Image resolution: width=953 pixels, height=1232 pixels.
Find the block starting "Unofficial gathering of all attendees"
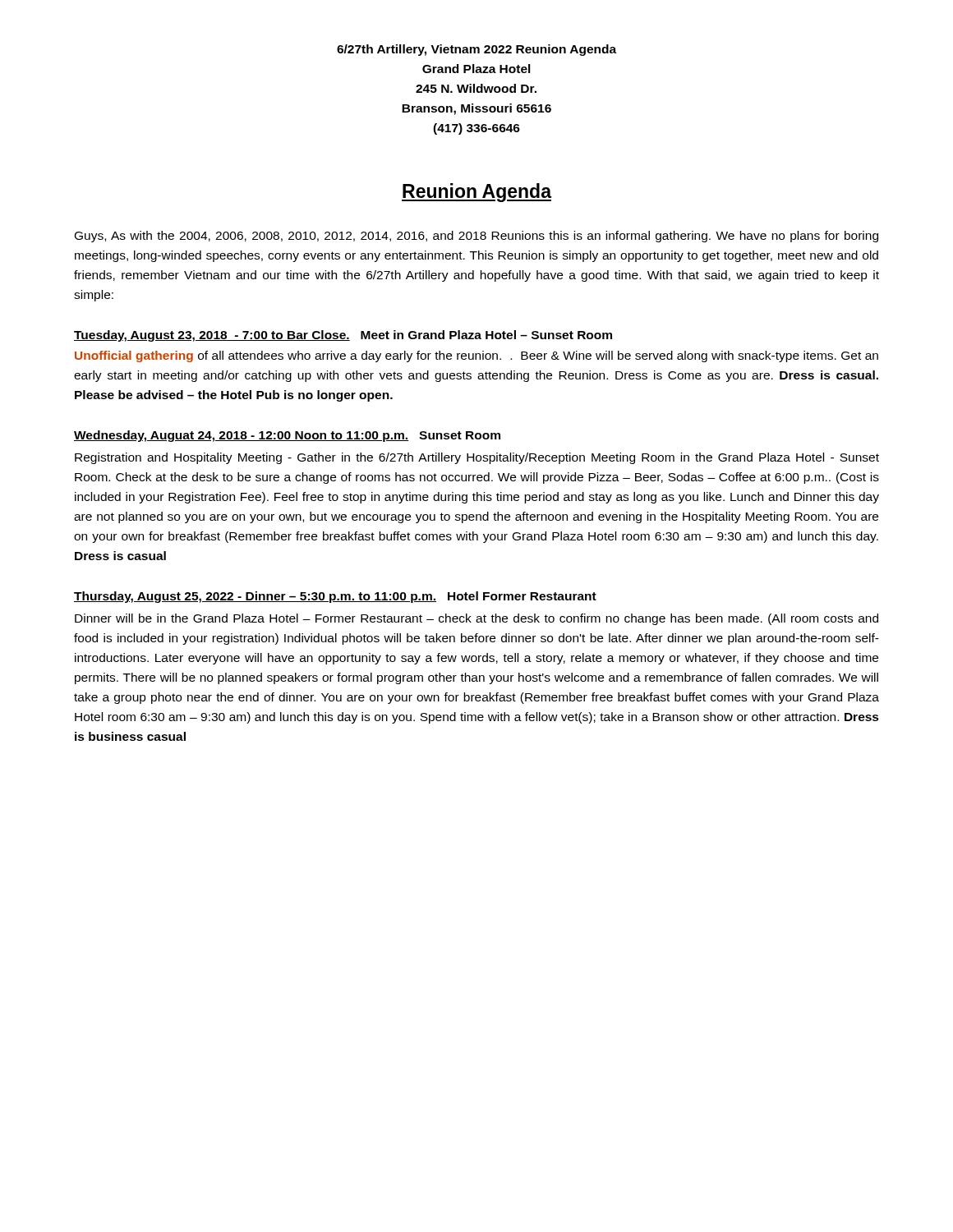pos(476,375)
